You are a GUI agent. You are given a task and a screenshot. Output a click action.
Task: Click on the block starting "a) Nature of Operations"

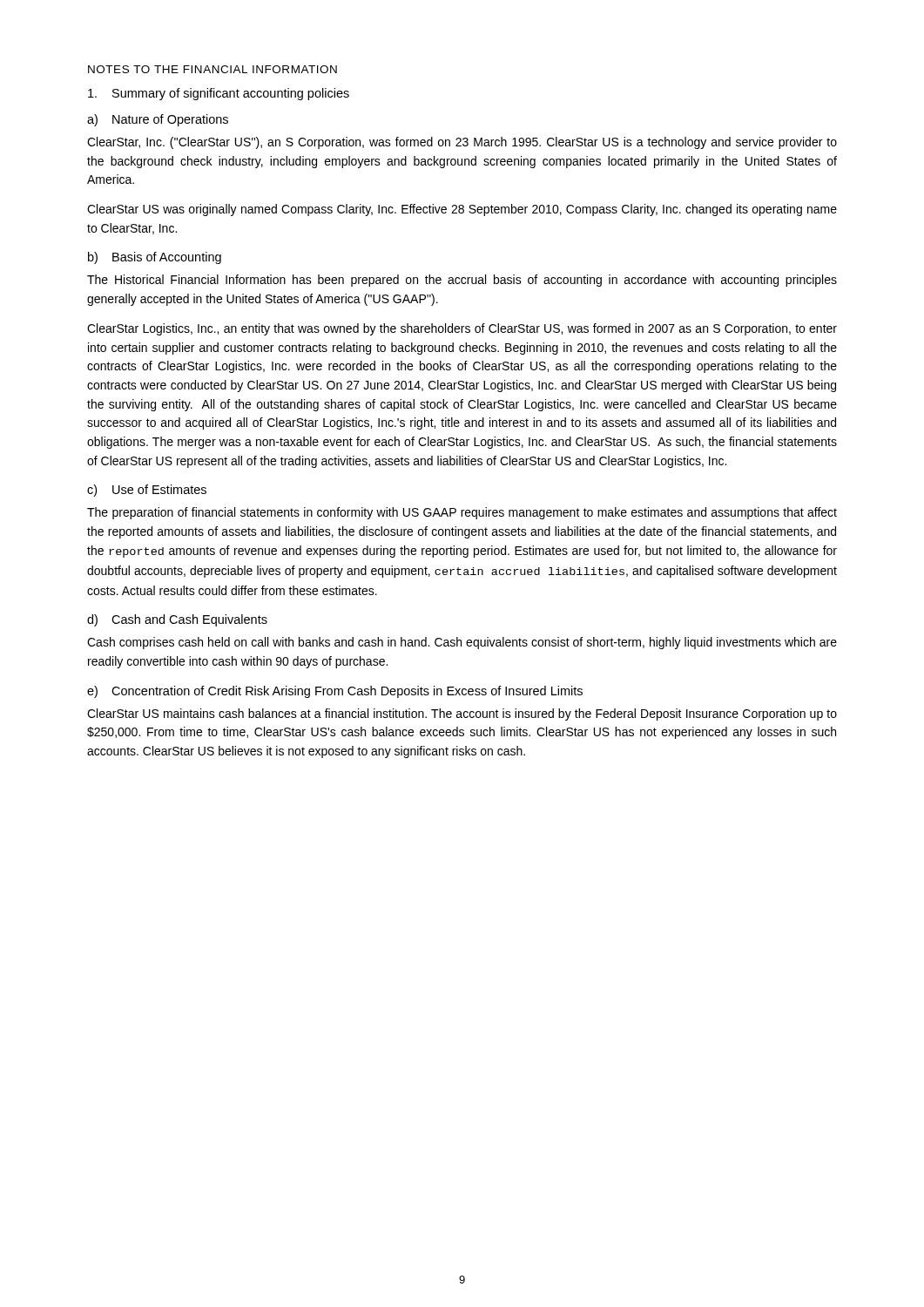tap(158, 119)
